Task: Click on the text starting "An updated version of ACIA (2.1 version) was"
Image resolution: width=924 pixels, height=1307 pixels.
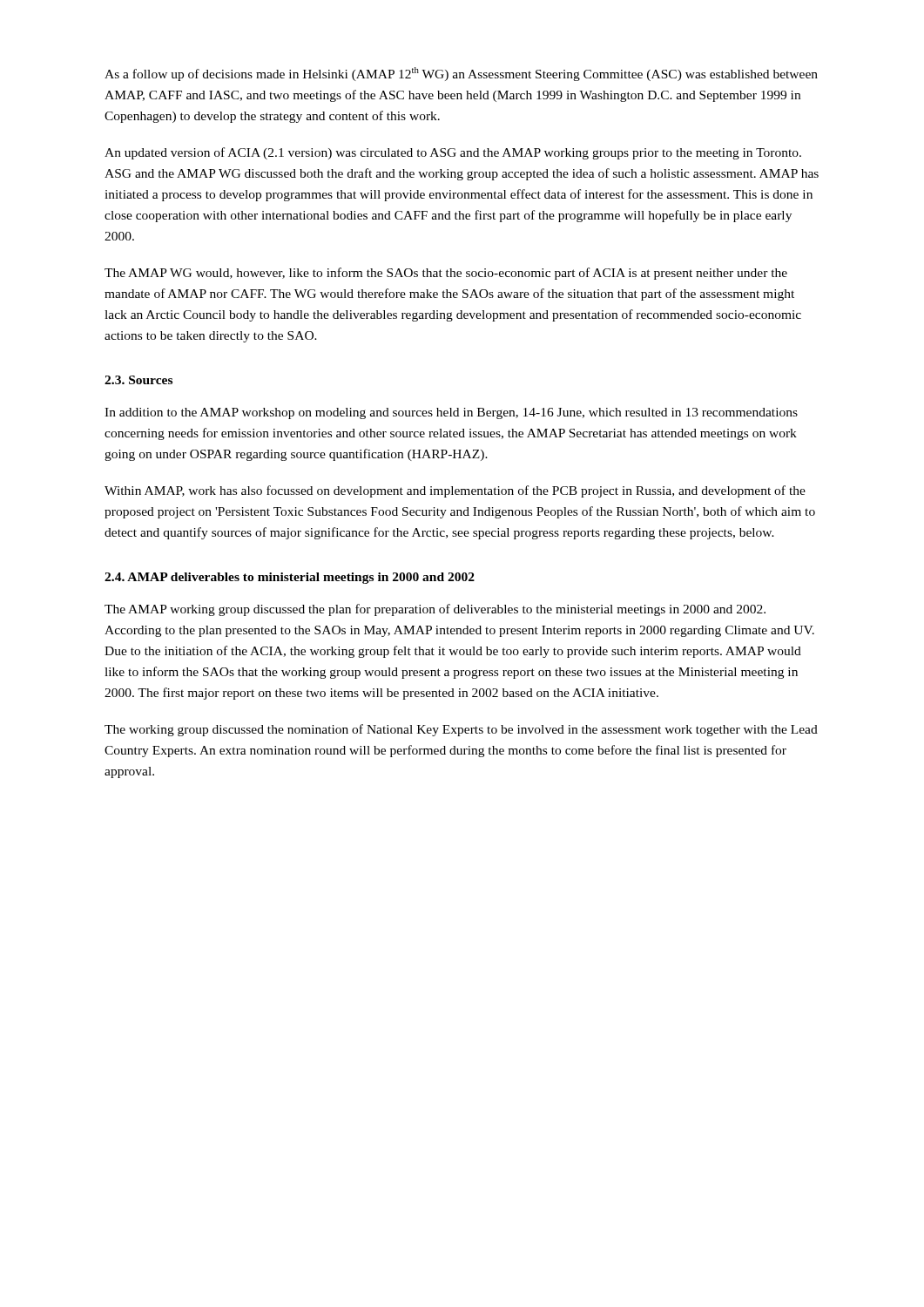Action: point(462,194)
